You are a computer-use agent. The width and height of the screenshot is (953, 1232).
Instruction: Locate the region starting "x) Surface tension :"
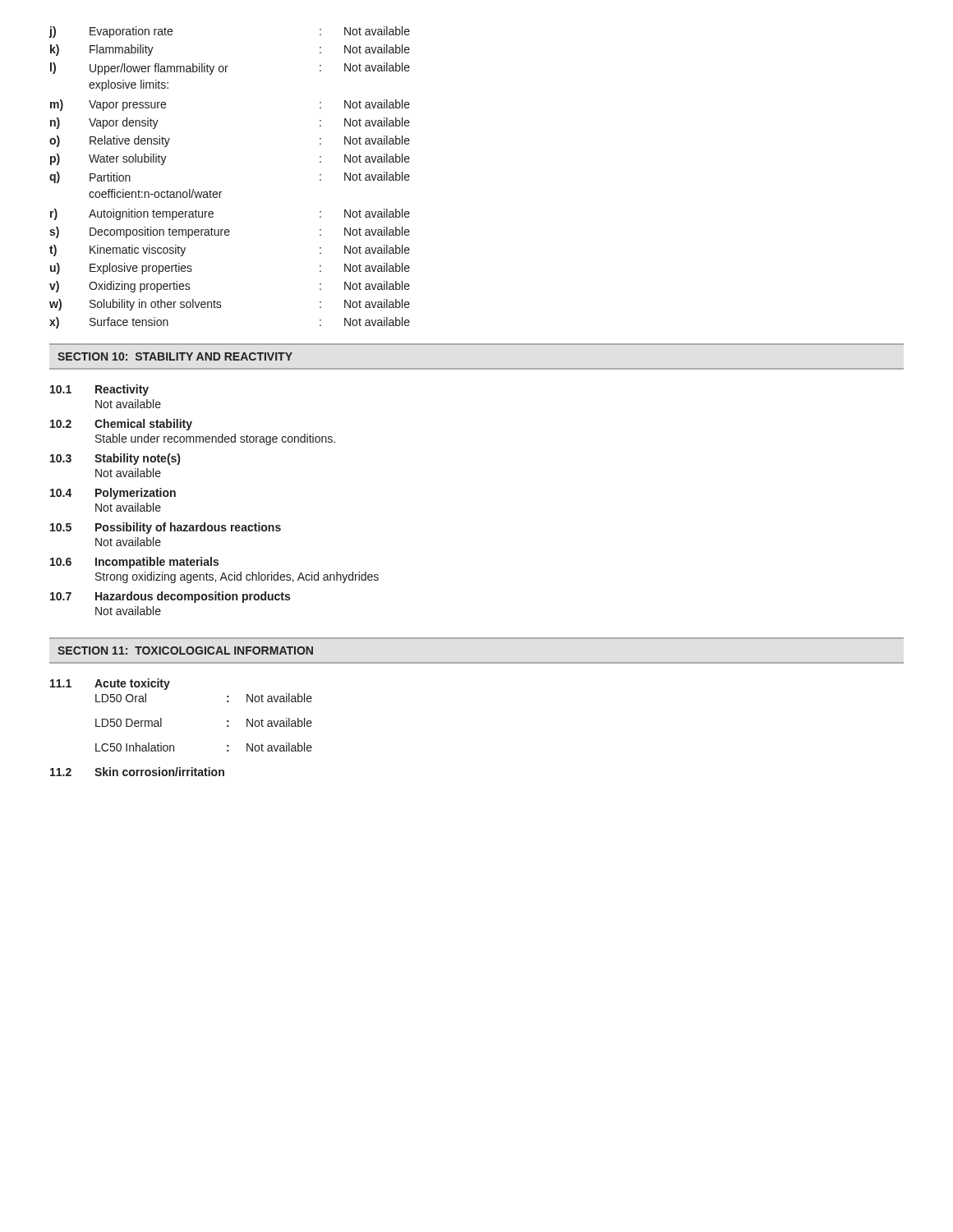[125, 322]
